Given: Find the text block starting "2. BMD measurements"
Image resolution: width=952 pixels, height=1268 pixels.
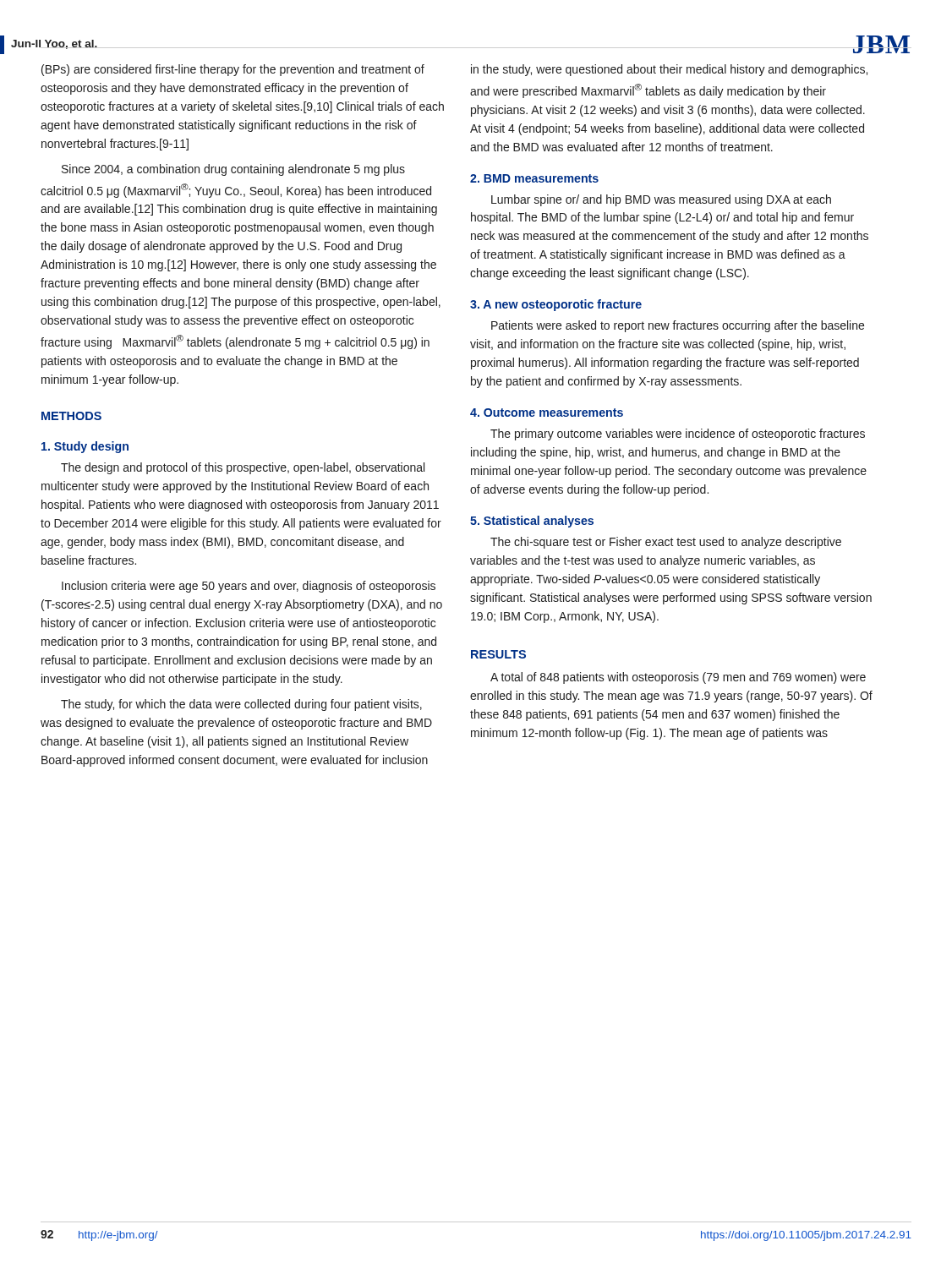Looking at the screenshot, I should [534, 178].
